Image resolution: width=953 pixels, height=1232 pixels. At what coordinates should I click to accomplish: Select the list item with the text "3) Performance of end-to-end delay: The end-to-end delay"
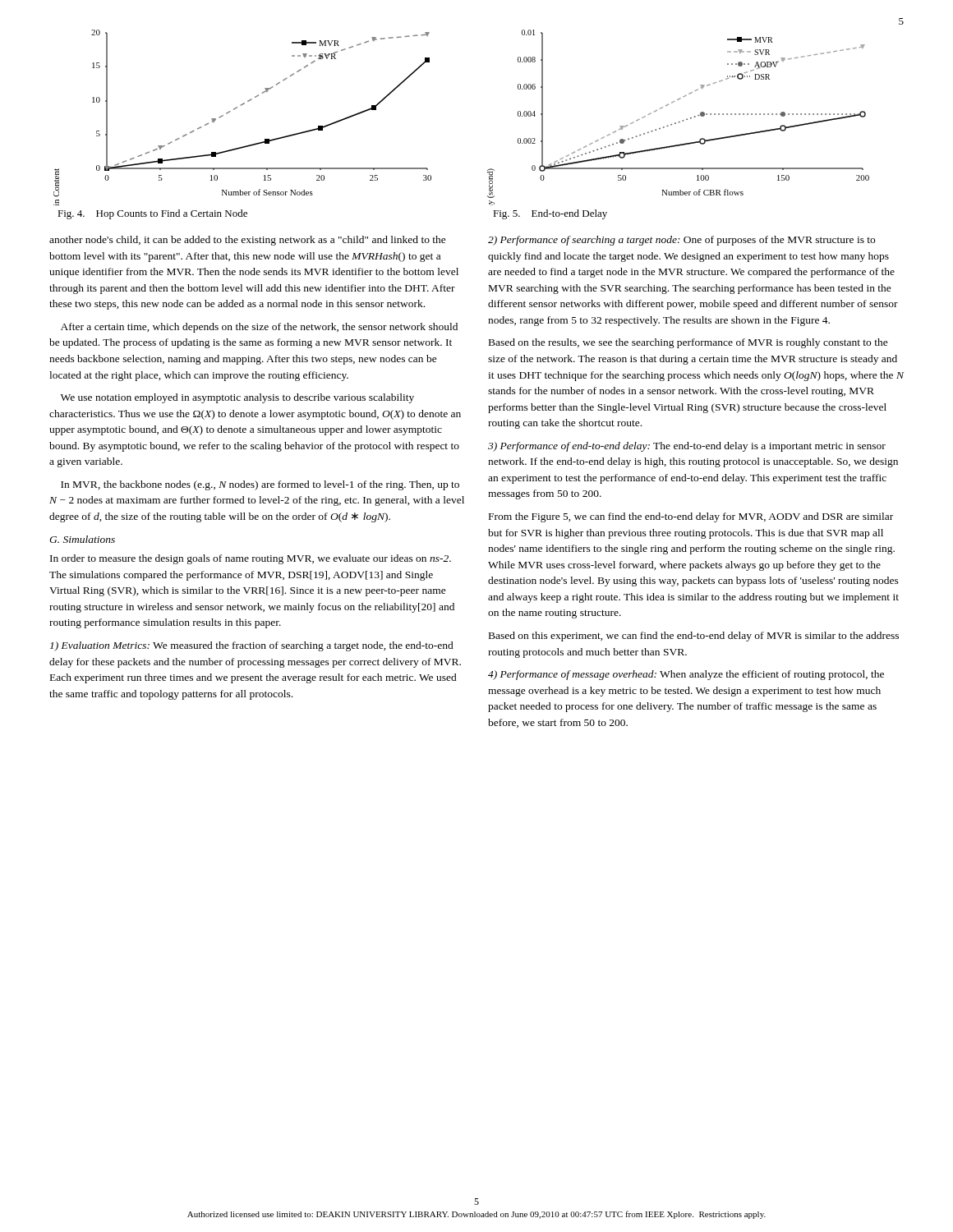[x=696, y=470]
